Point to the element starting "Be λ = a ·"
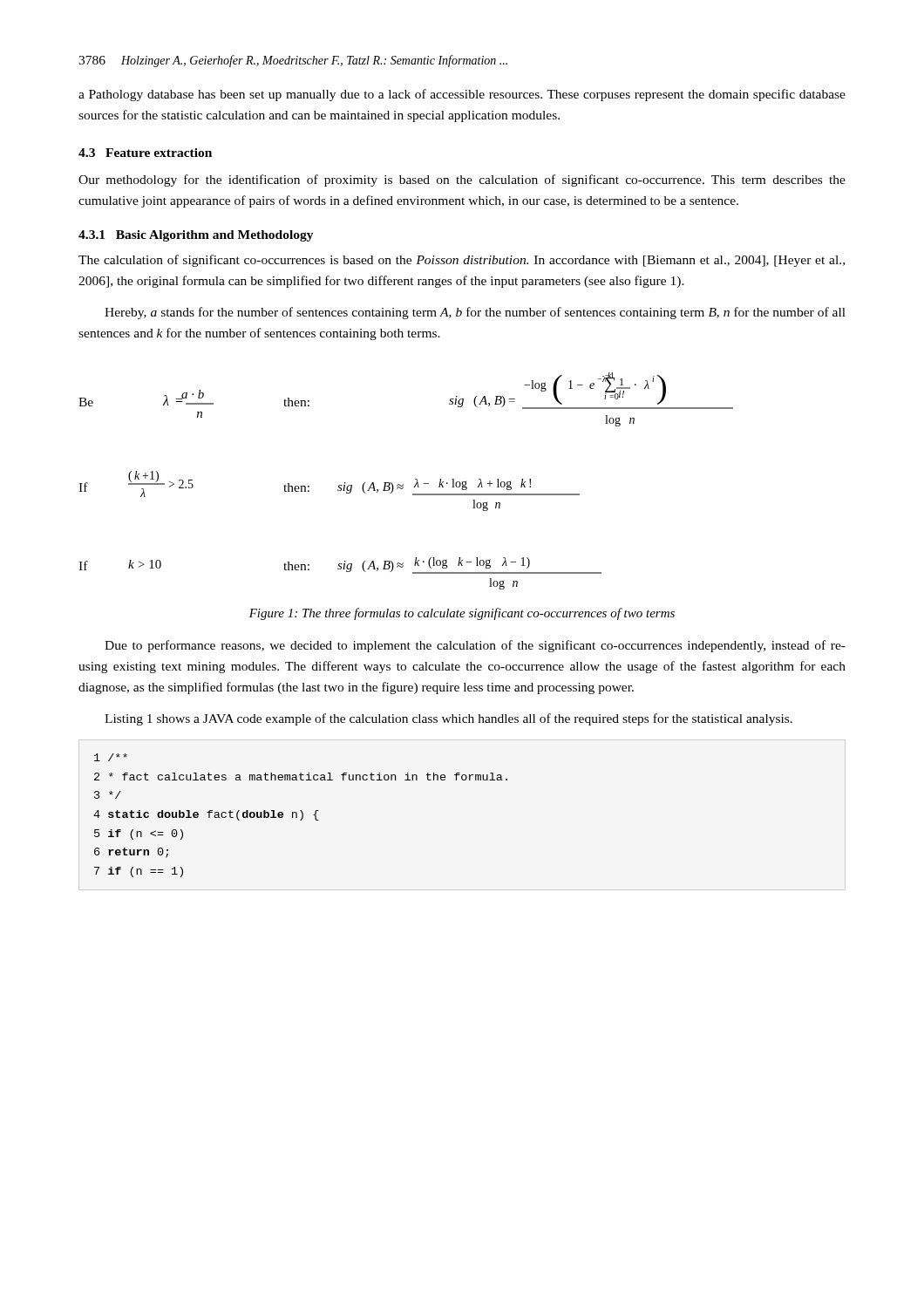Image resolution: width=924 pixels, height=1308 pixels. (x=462, y=480)
